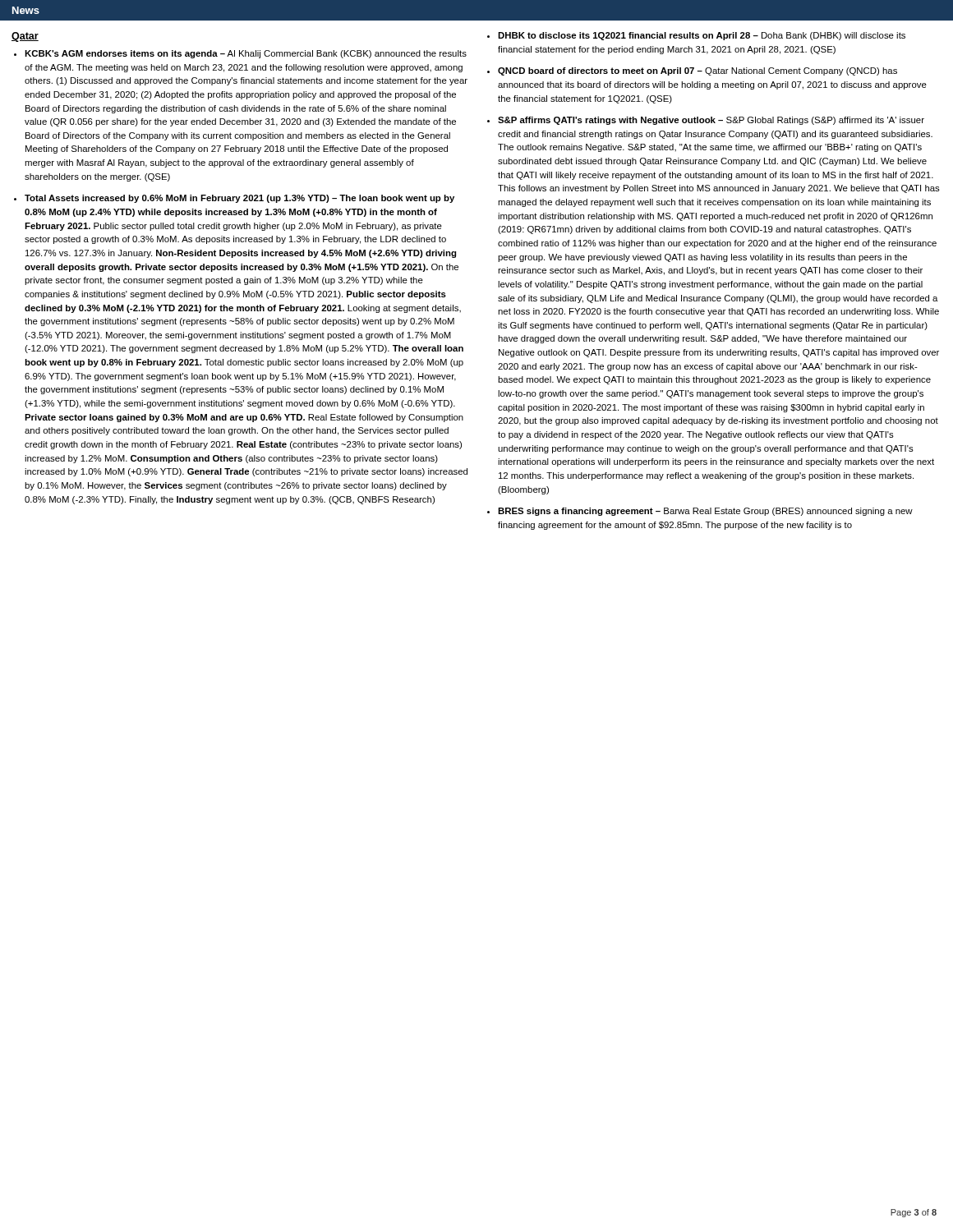Locate the block starting "QNCD board of directors"
The width and height of the screenshot is (953, 1232).
tap(712, 85)
